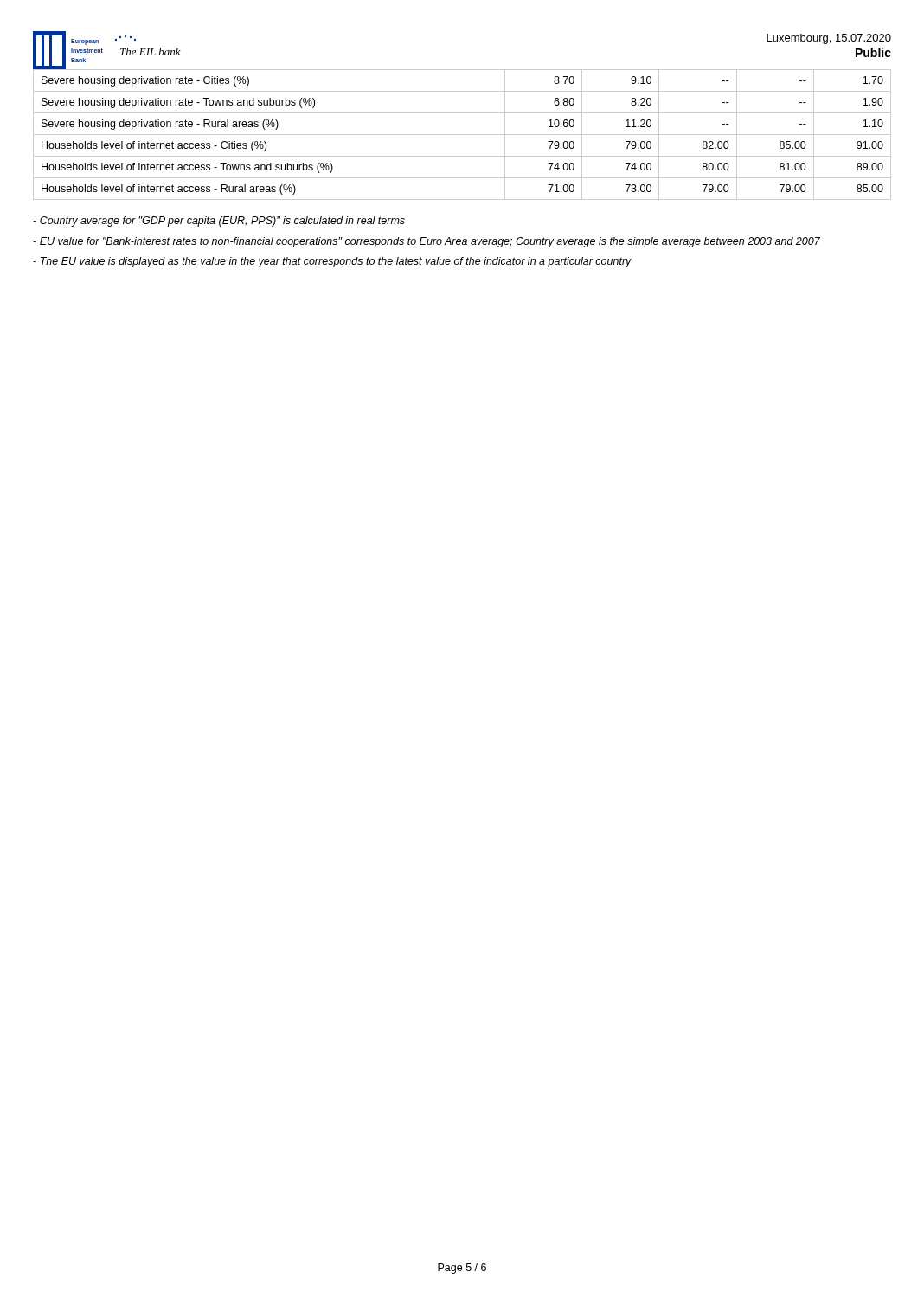Select the element starting "Country average for "GDP per capita (EUR,"
Viewport: 924px width, 1298px height.
point(219,221)
